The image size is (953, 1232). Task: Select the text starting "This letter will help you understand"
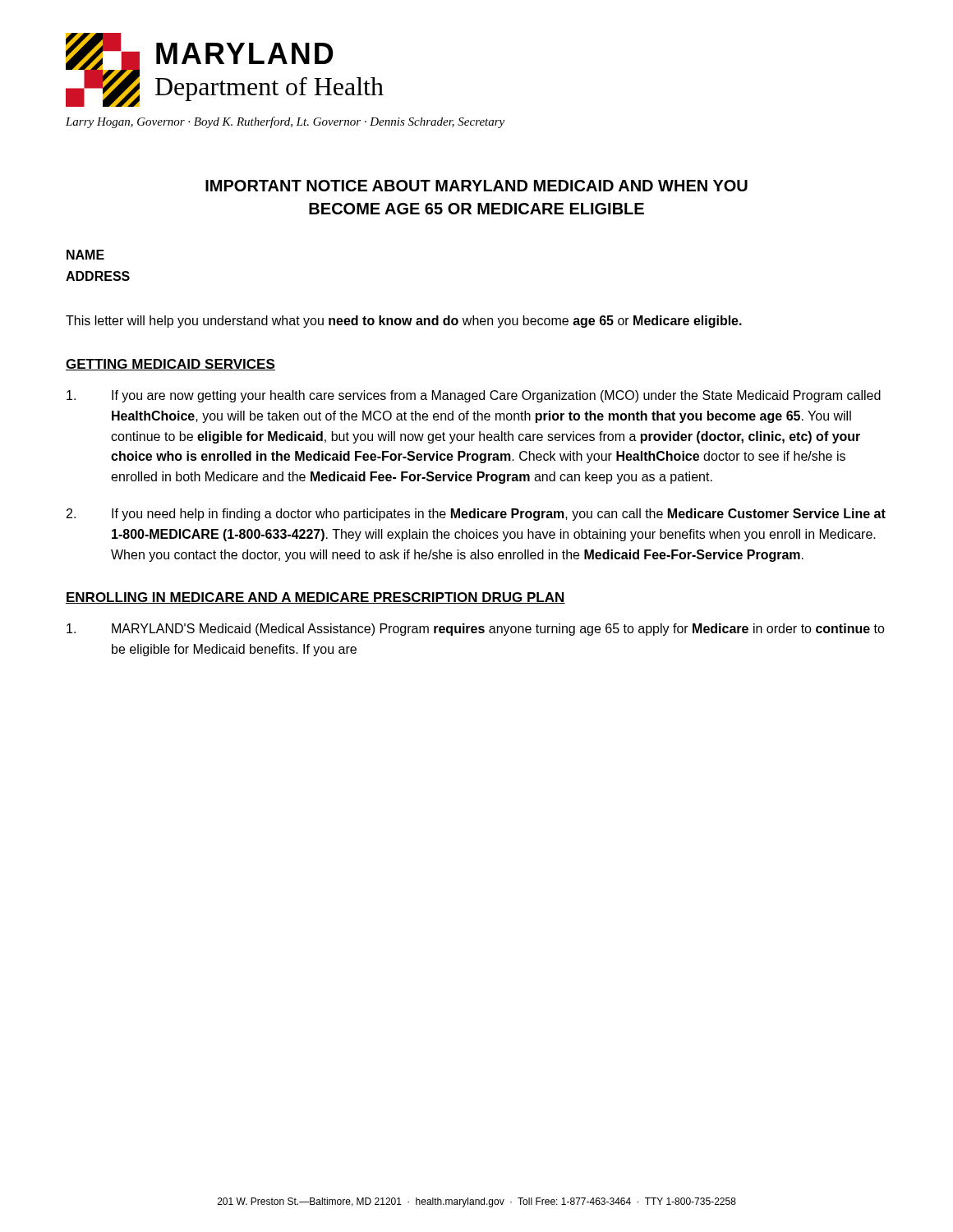(x=404, y=321)
